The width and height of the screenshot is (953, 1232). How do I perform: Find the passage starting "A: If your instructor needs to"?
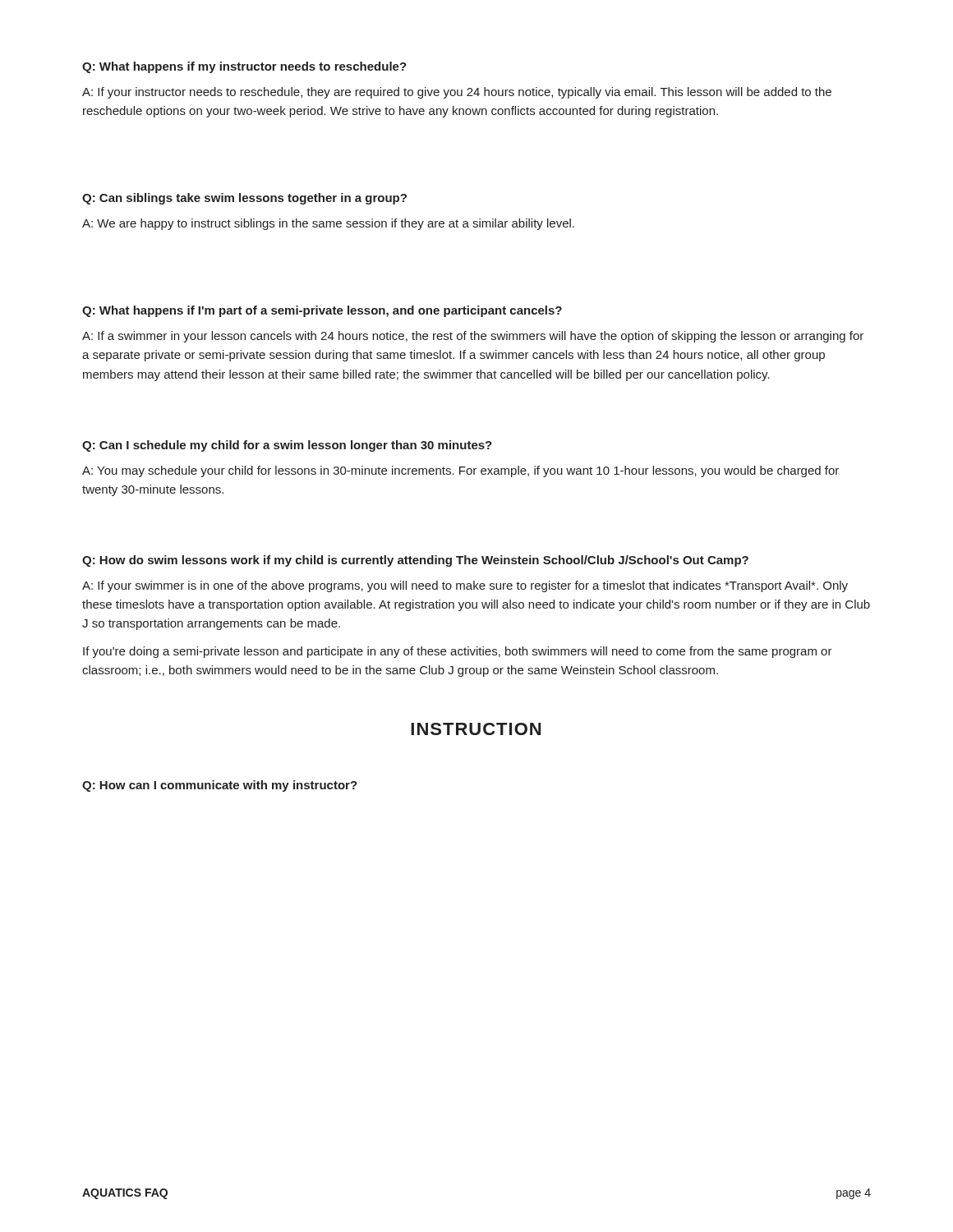pyautogui.click(x=457, y=101)
